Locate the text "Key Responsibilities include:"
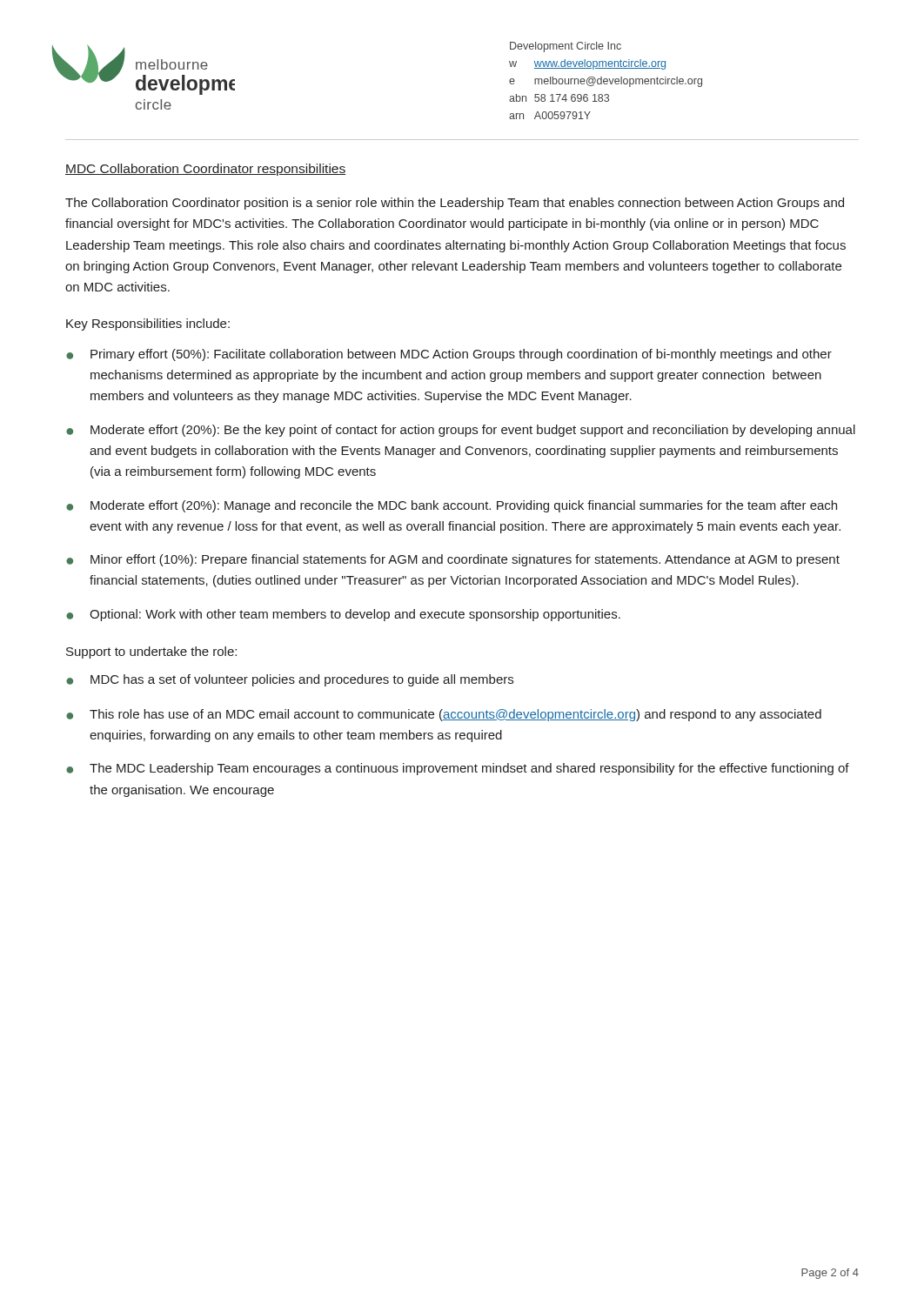Screen dimensions: 1305x924 coord(148,324)
